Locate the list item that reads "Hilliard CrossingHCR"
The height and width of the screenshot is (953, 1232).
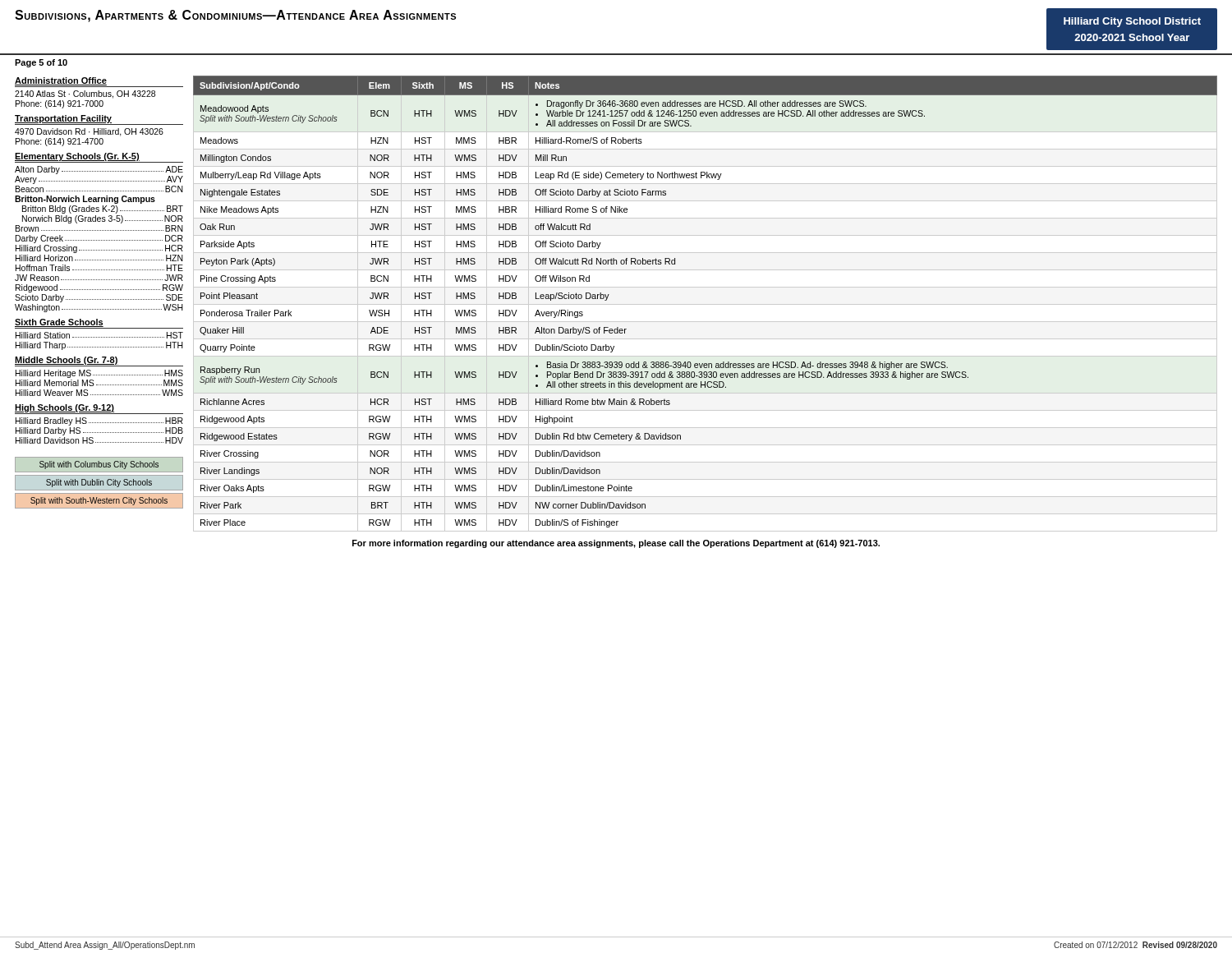pos(99,248)
